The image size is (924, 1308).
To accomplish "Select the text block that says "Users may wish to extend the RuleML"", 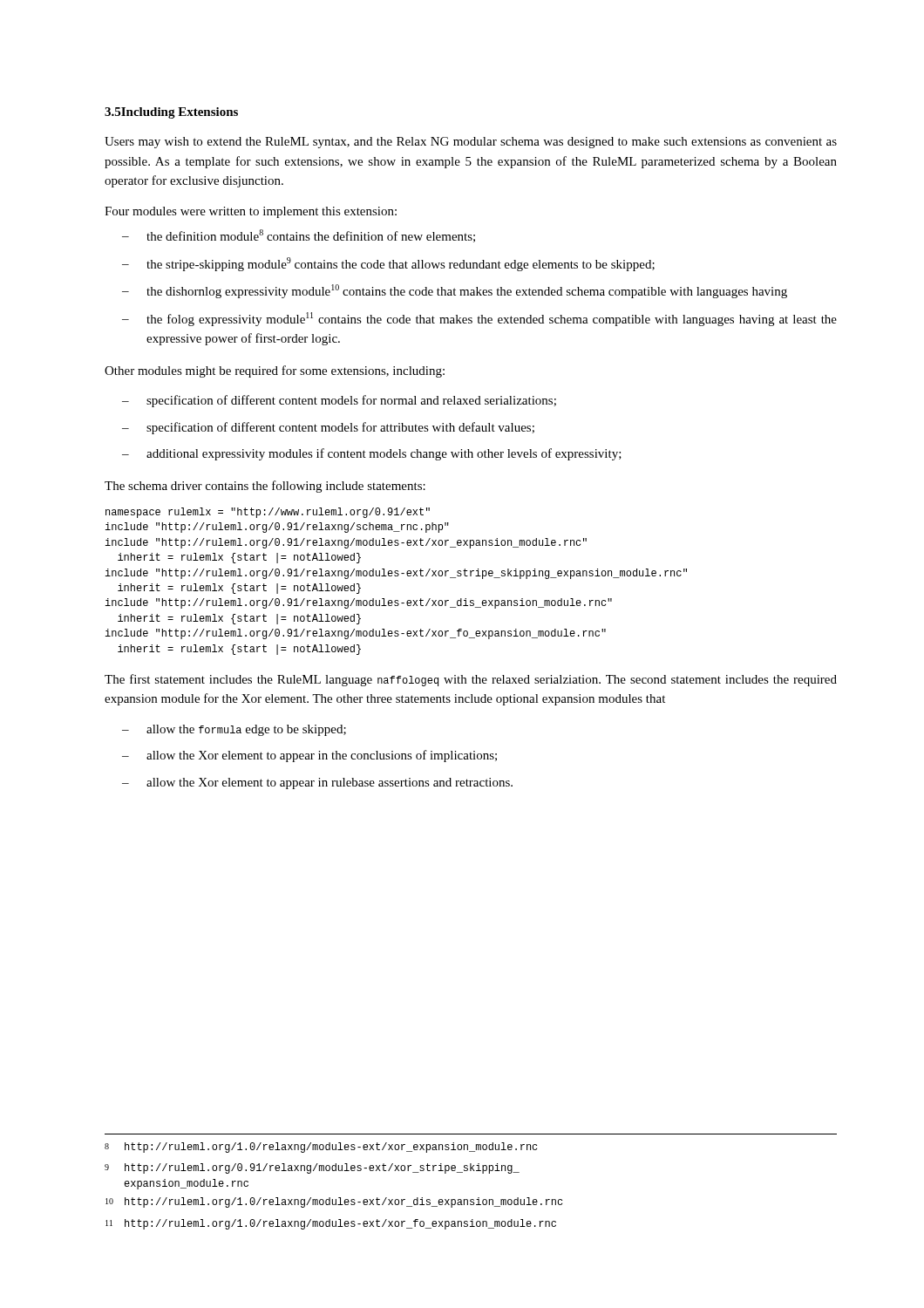I will click(471, 161).
